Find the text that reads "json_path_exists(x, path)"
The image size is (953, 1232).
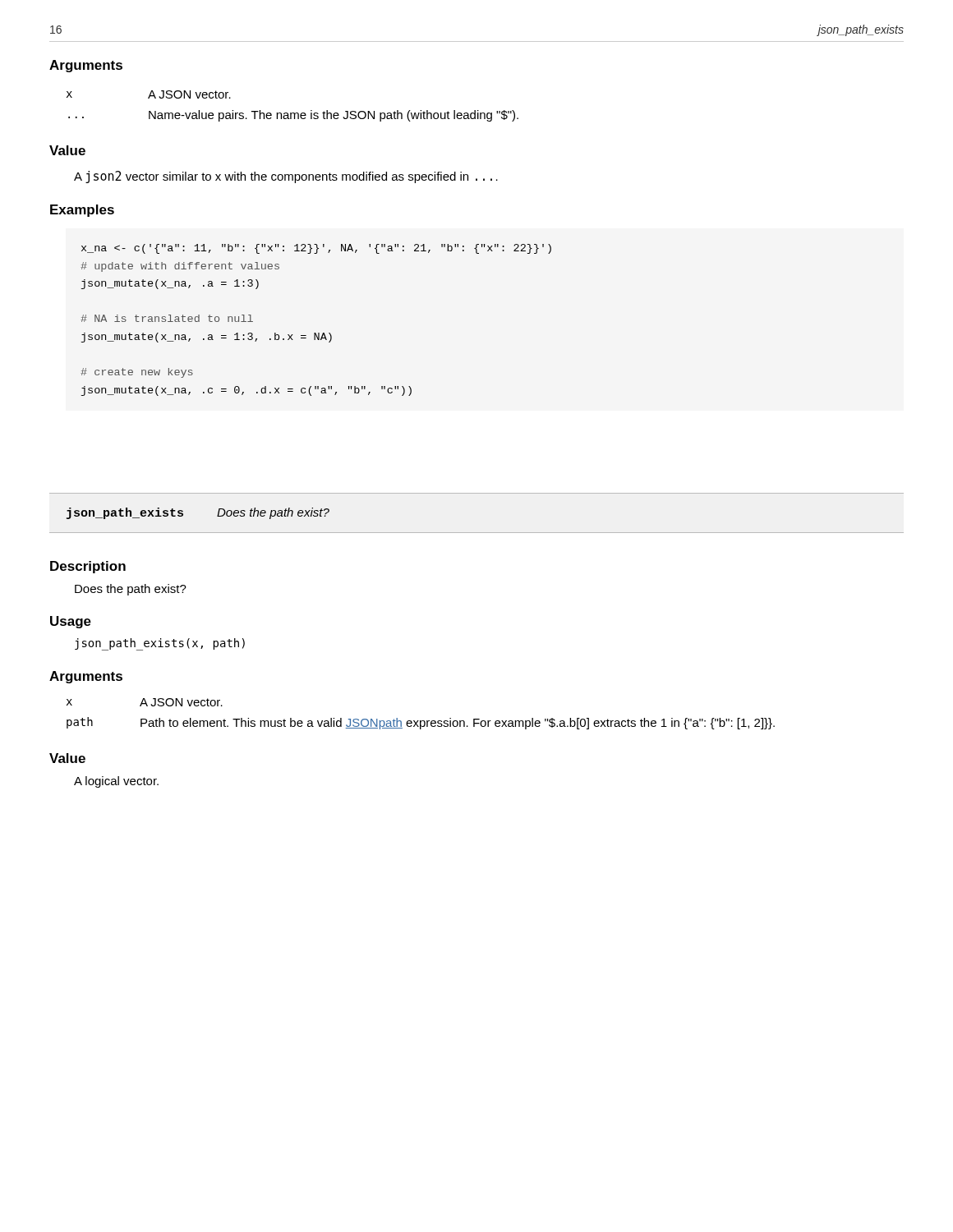pos(160,643)
